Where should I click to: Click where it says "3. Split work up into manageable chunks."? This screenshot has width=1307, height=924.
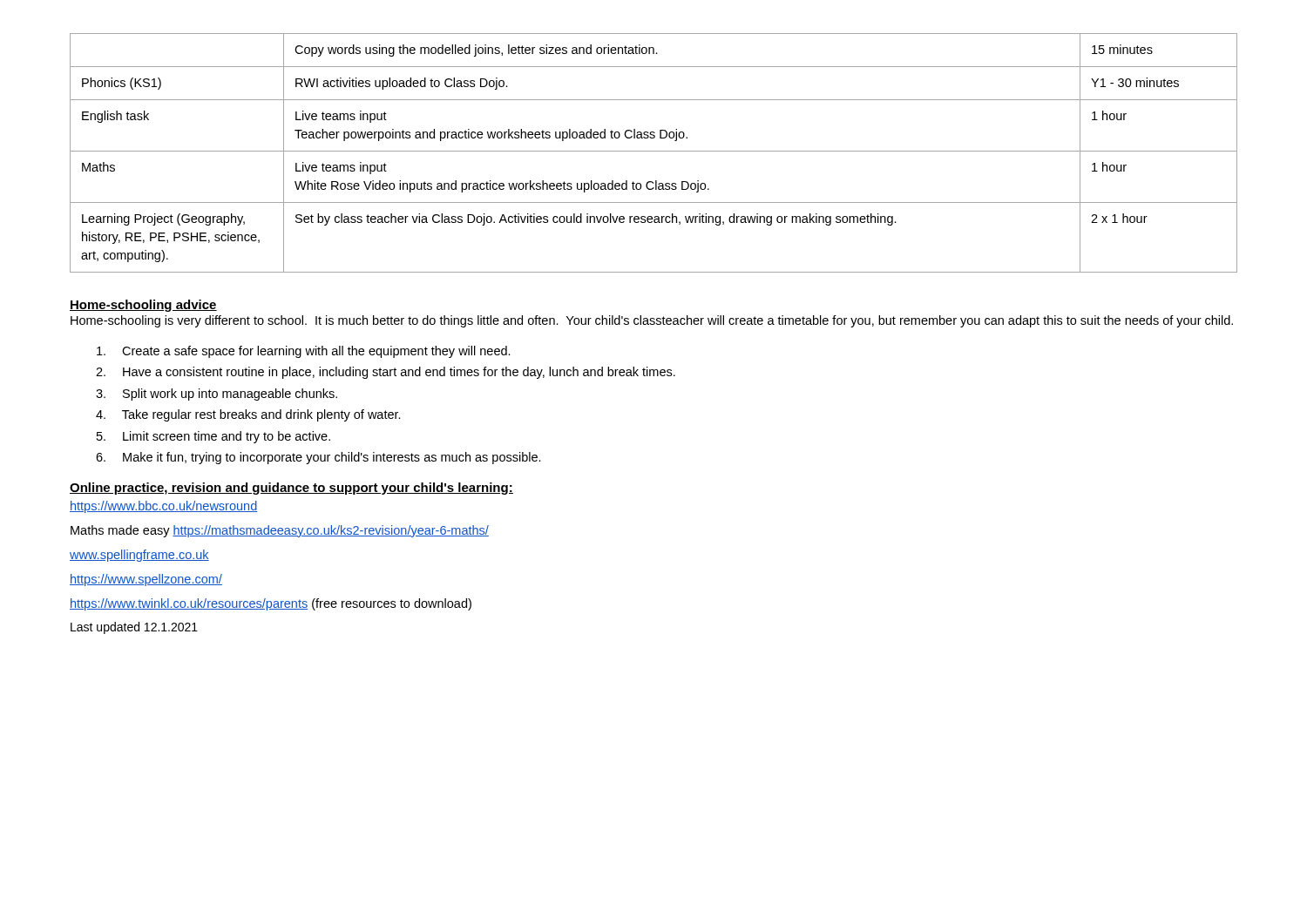(x=217, y=394)
